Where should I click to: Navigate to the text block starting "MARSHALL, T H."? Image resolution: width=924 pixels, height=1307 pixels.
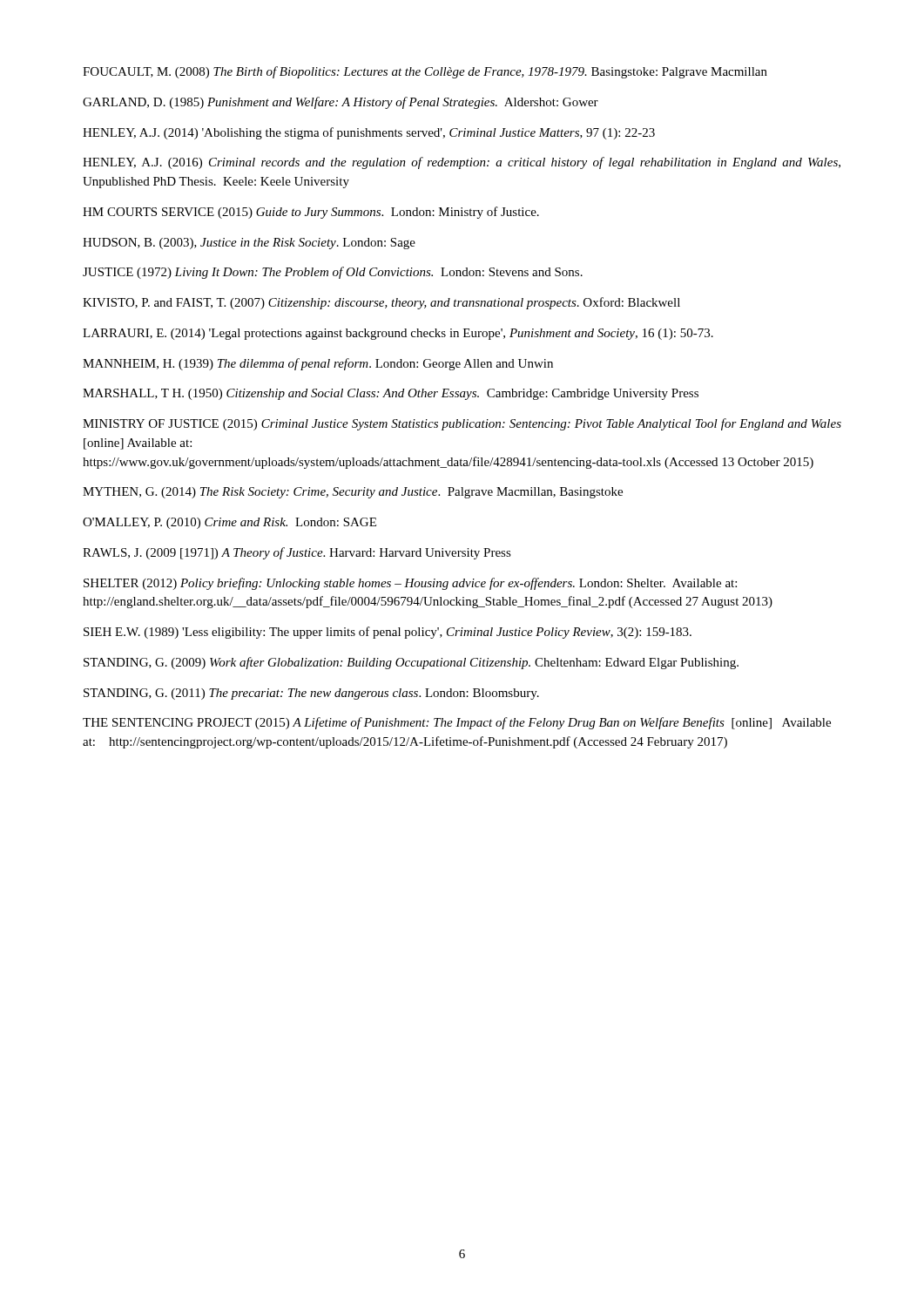click(x=391, y=393)
